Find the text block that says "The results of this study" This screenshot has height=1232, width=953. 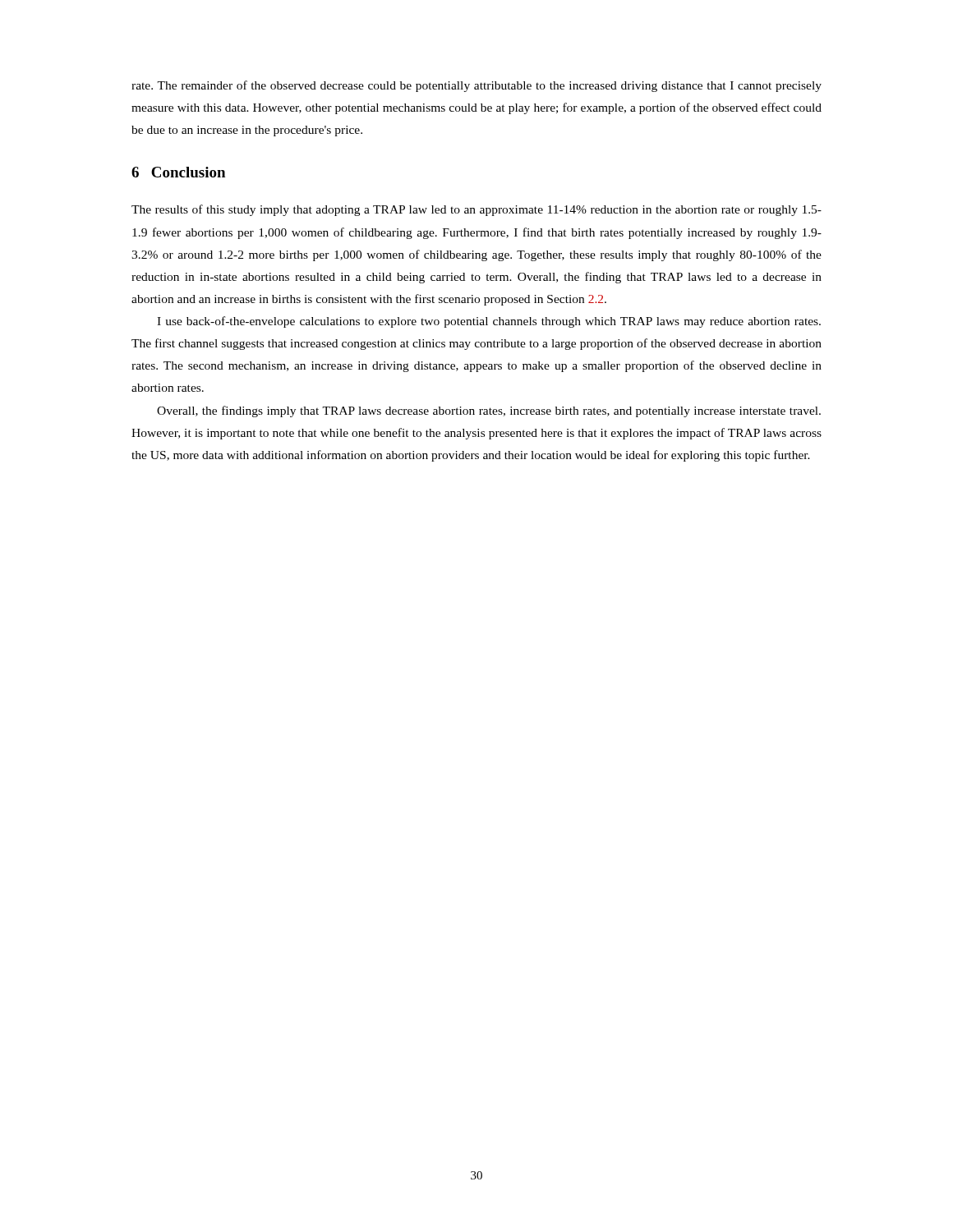pyautogui.click(x=476, y=254)
